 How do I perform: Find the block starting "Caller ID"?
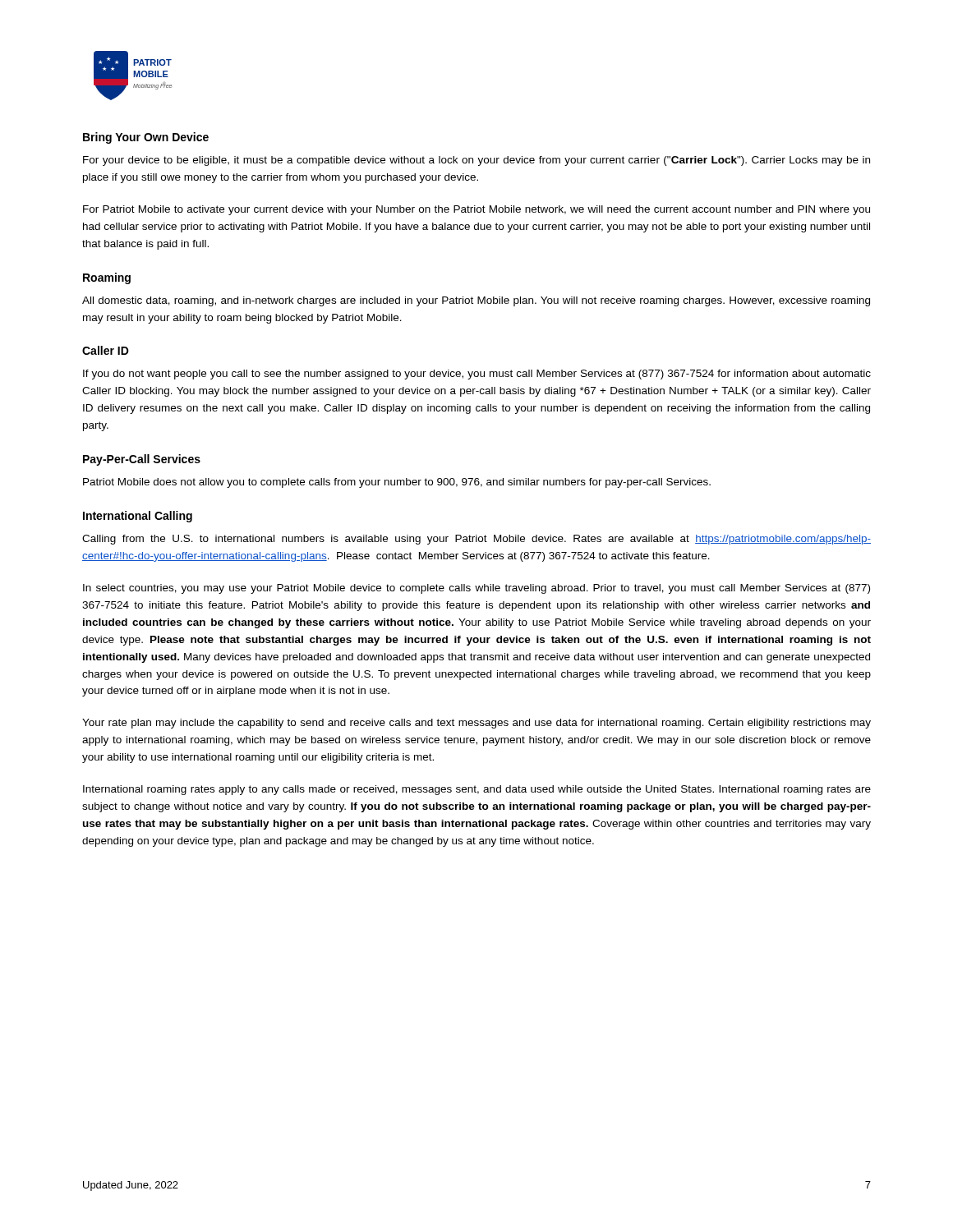pyautogui.click(x=105, y=351)
